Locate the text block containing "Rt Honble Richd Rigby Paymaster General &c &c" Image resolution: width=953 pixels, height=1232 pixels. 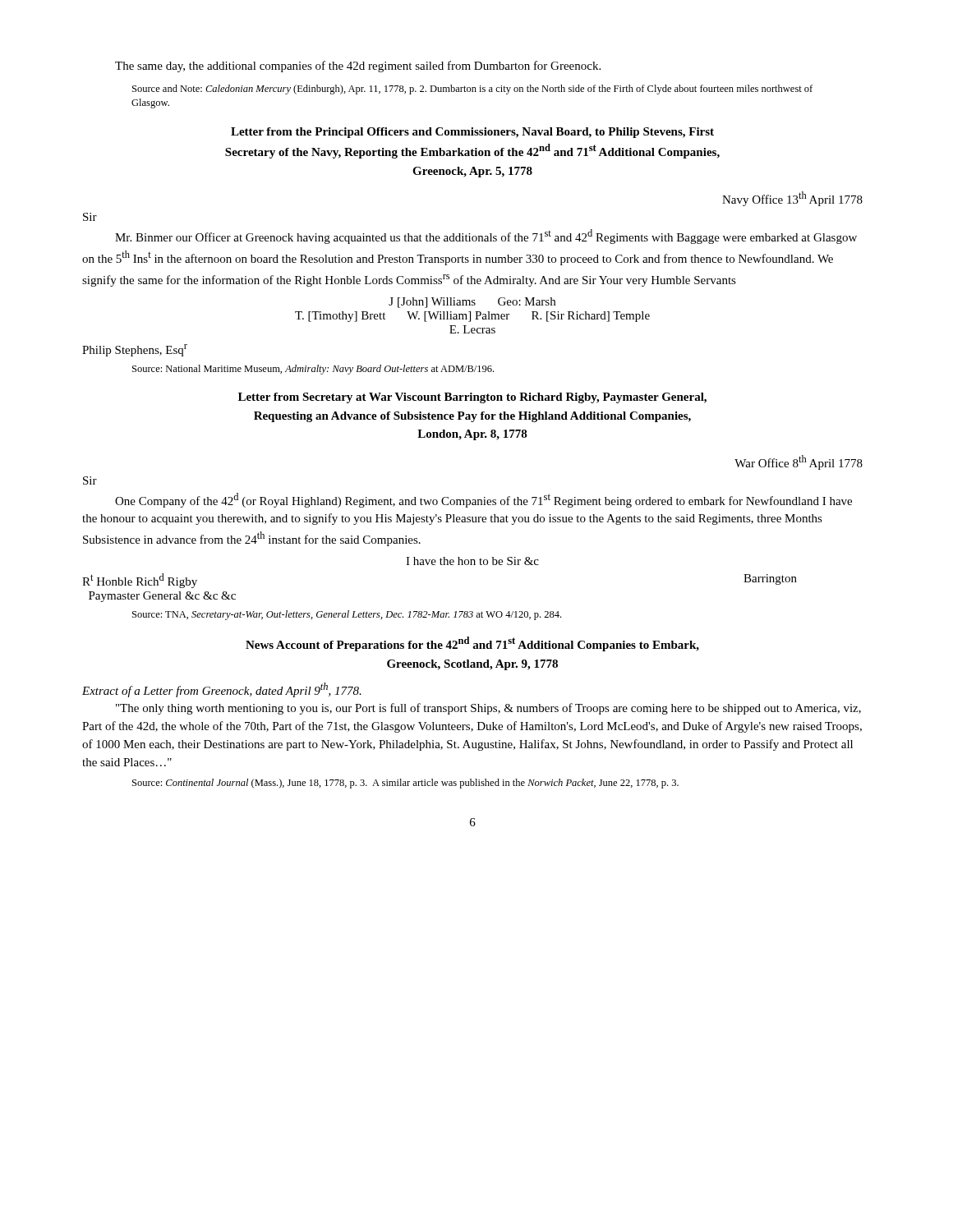141,581
